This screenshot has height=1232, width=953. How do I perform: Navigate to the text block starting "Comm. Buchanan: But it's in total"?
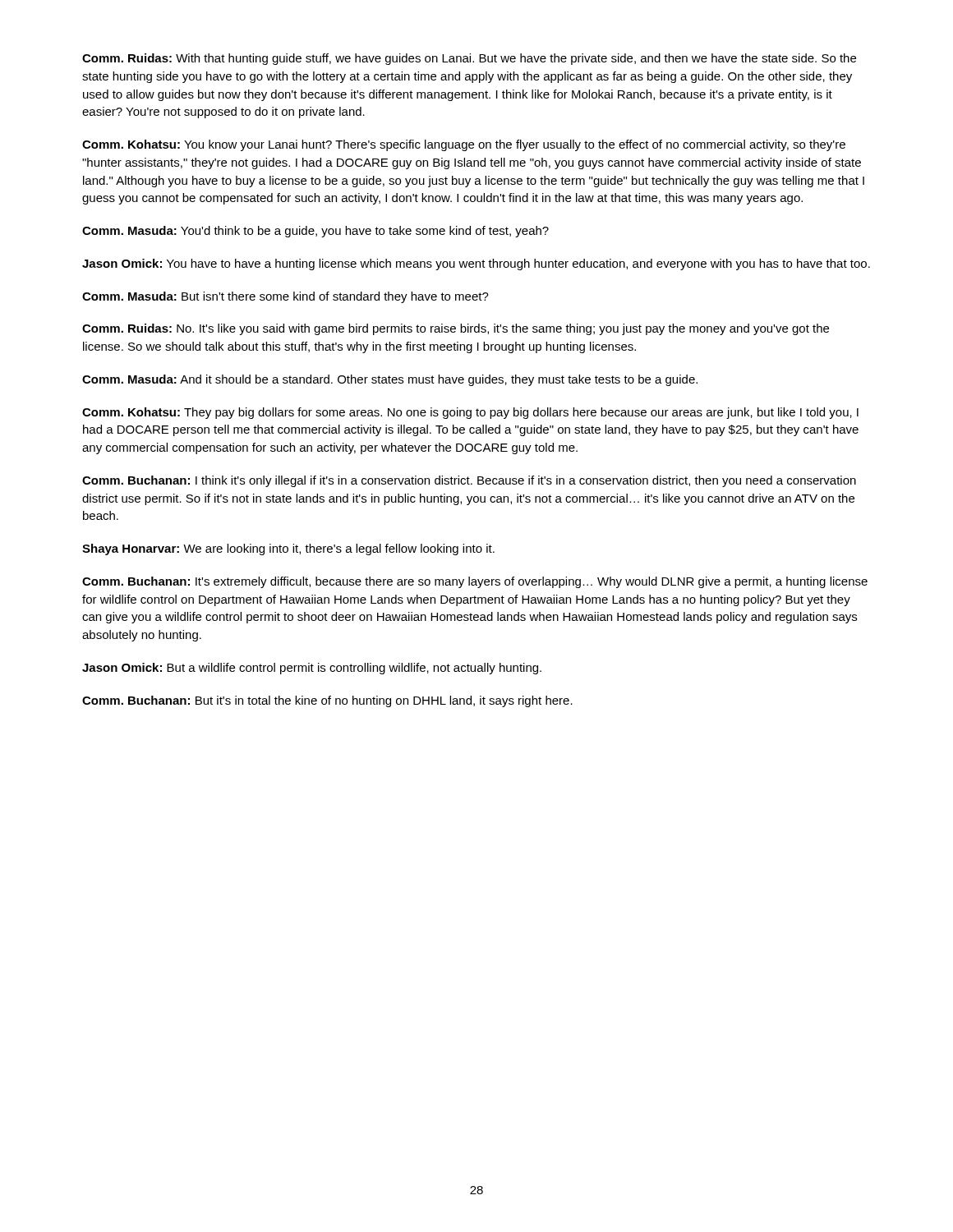[x=328, y=700]
